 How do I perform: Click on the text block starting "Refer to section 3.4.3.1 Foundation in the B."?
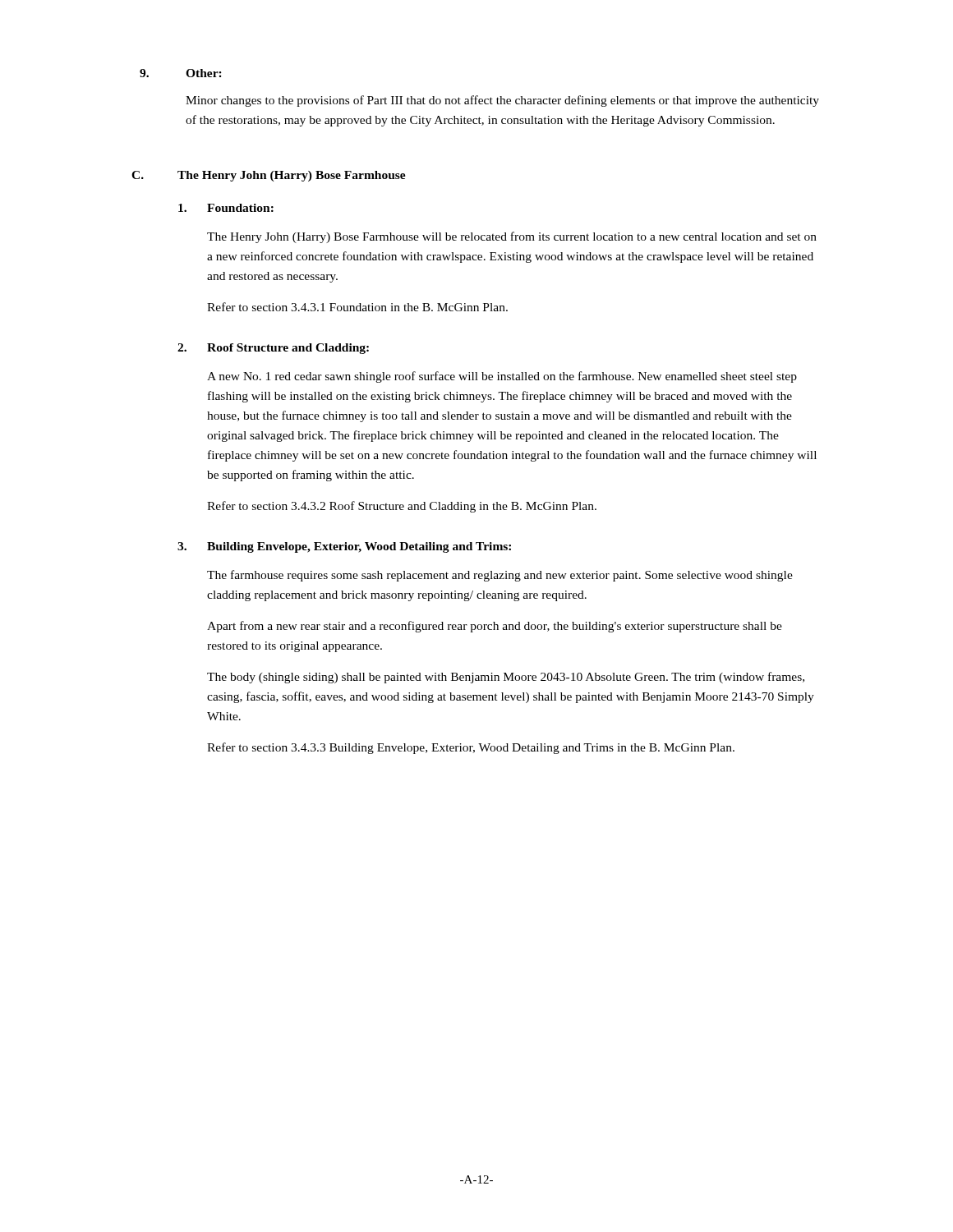point(358,307)
